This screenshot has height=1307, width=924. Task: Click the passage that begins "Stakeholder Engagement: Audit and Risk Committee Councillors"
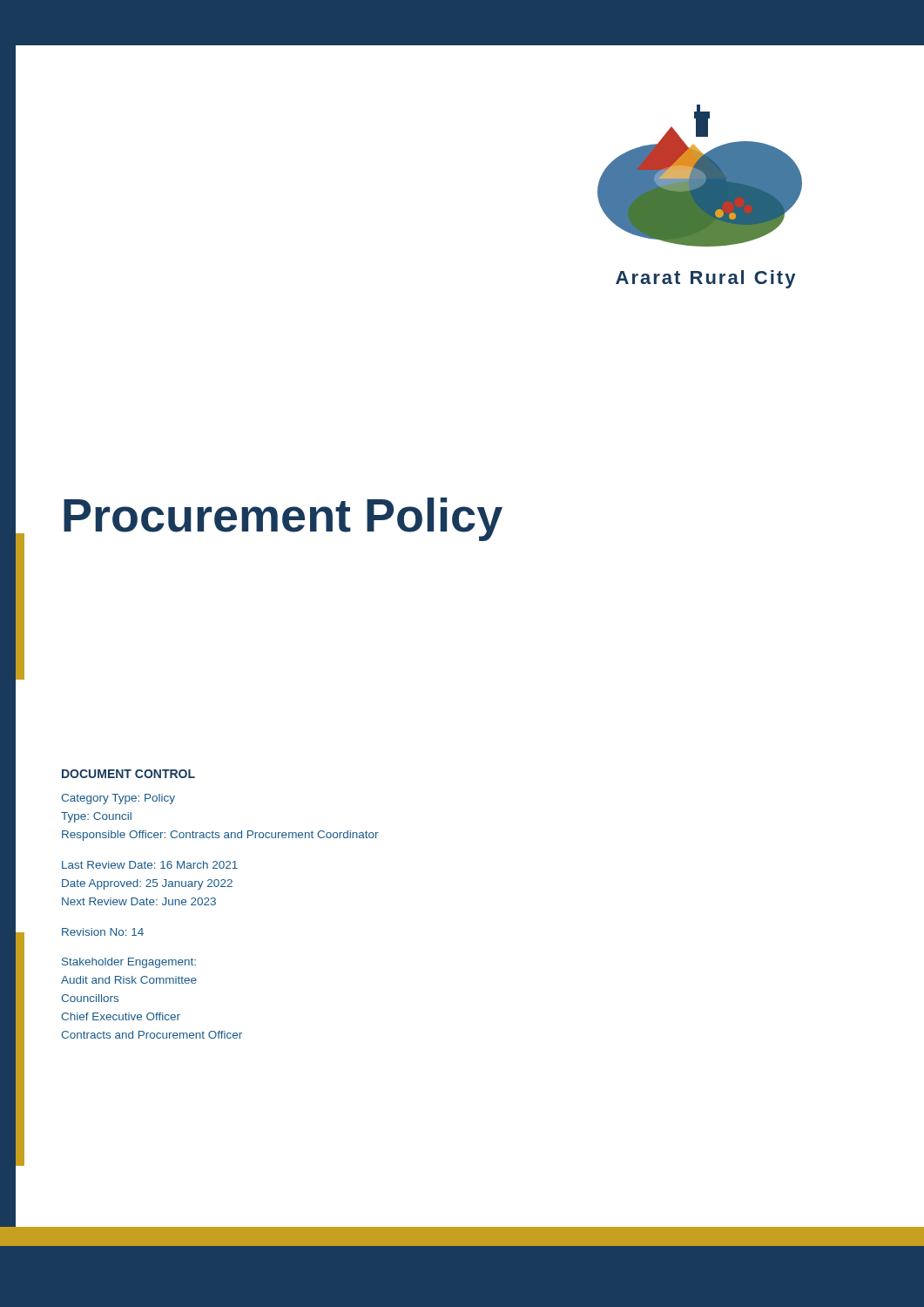(129, 963)
